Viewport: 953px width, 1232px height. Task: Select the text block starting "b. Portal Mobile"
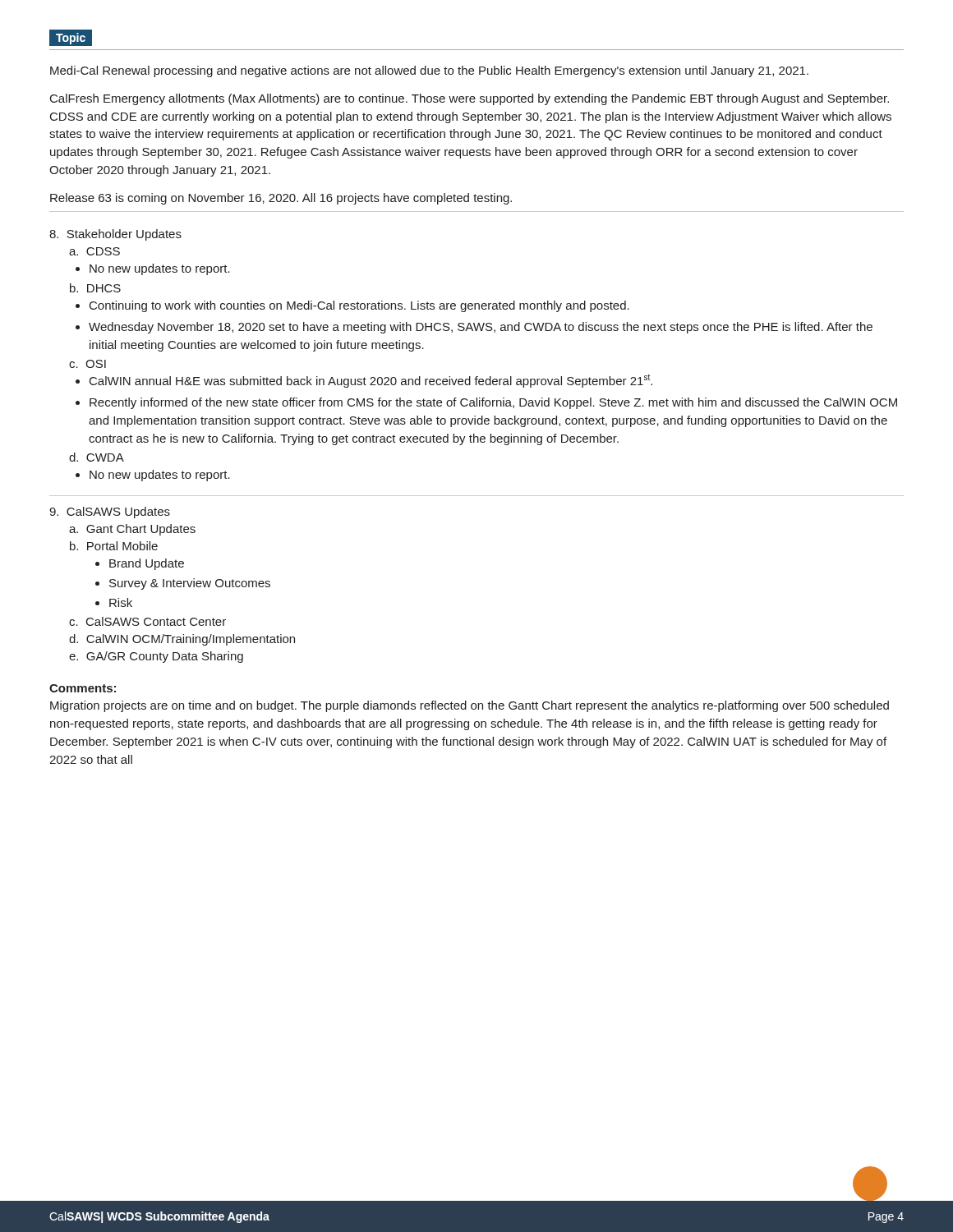(114, 546)
